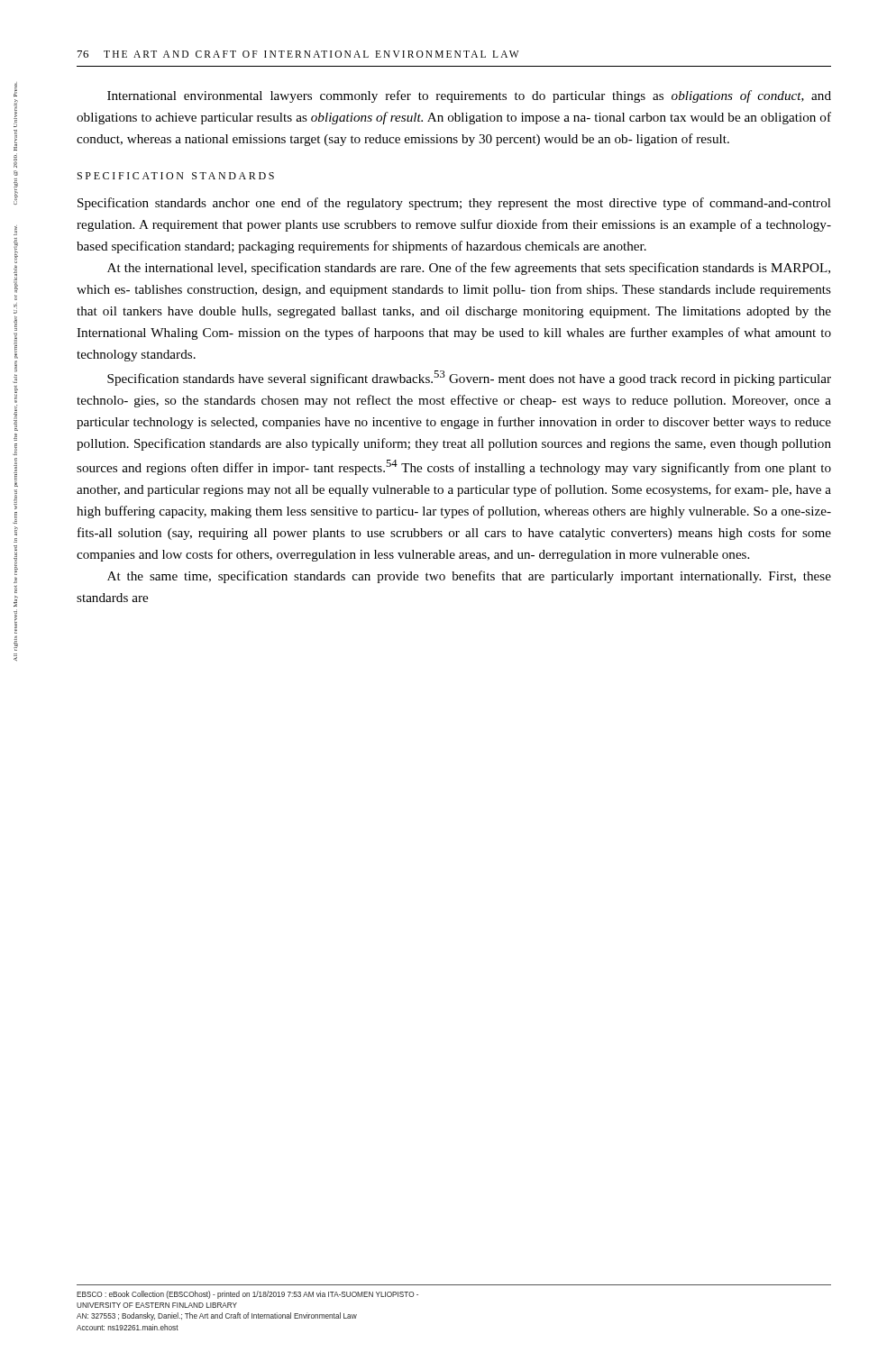Find the text block starting "At the same time, specification standards can"
896x1352 pixels.
click(454, 587)
